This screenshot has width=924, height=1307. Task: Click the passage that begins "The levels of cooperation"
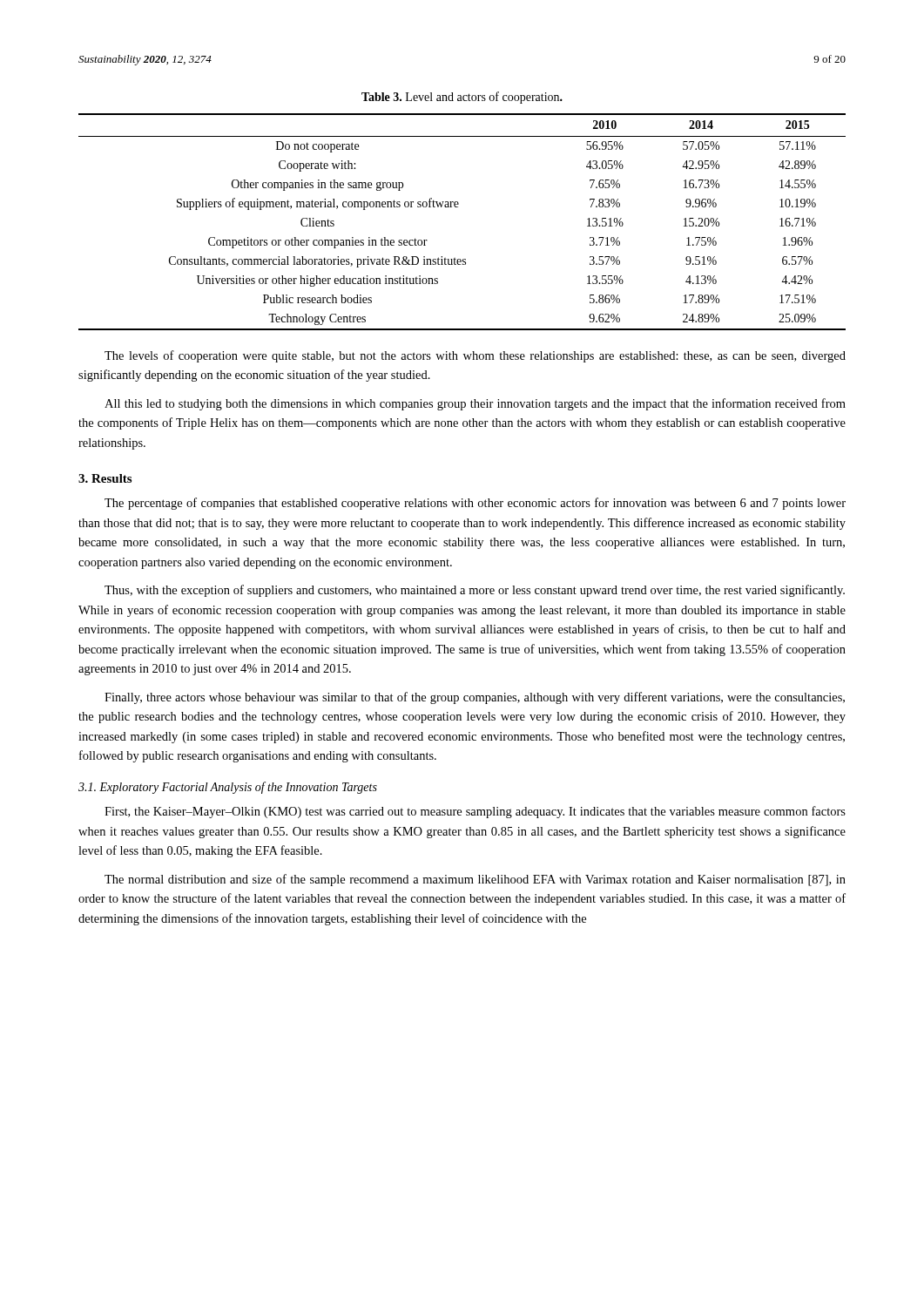(462, 365)
